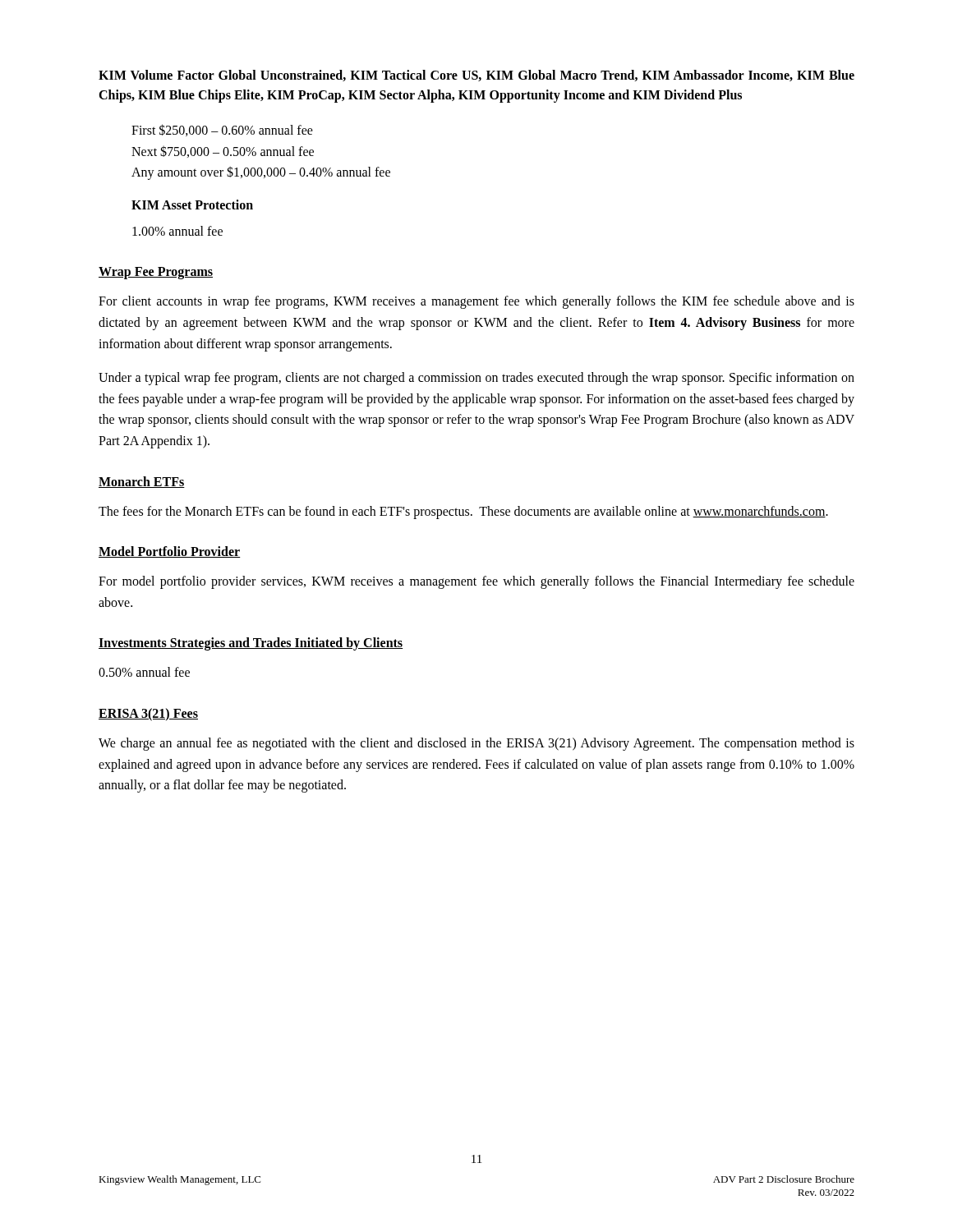Screen dimensions: 1232x953
Task: Navigate to the text block starting "For model portfolio provider"
Action: [476, 592]
